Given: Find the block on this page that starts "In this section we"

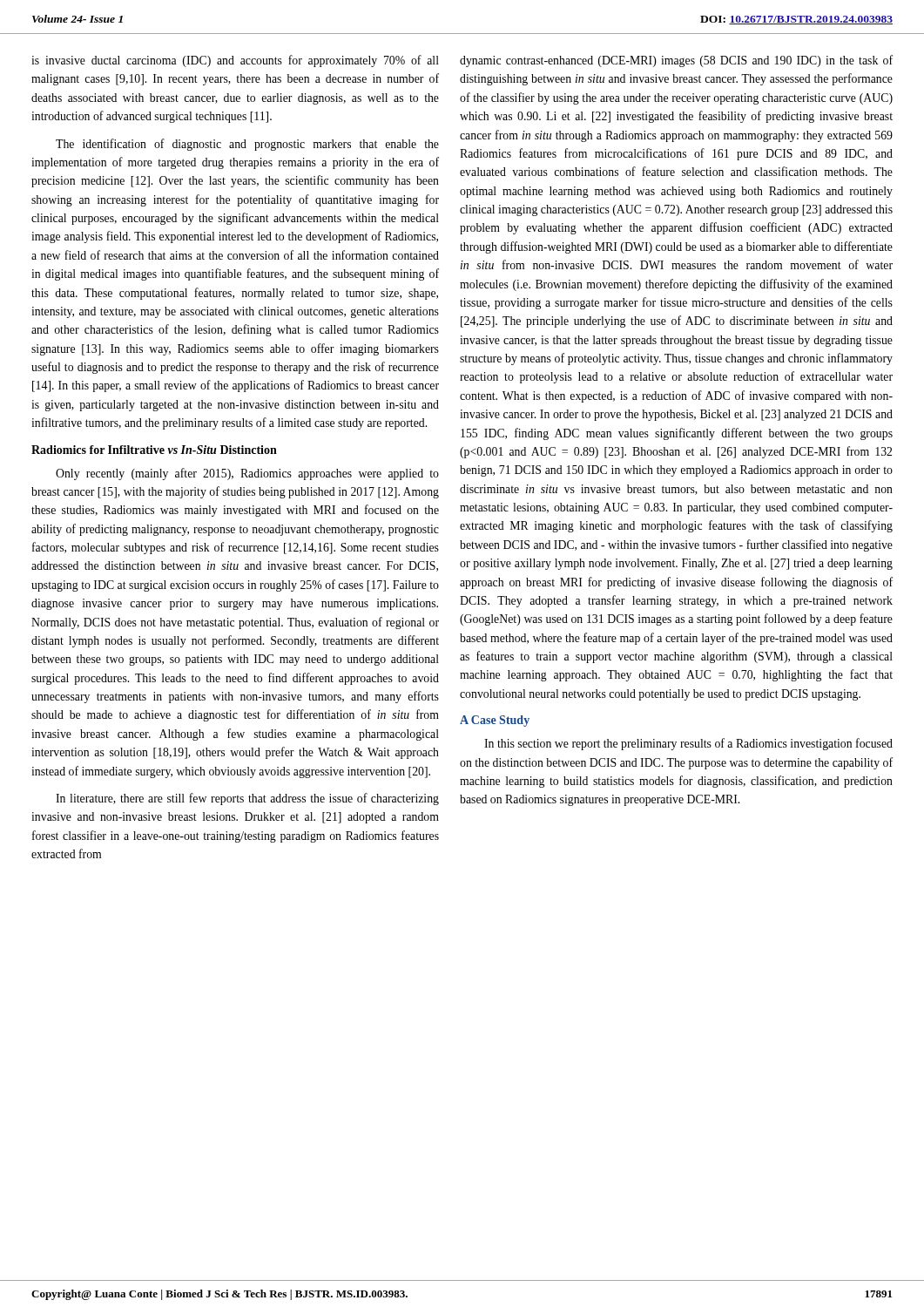Looking at the screenshot, I should pos(676,772).
